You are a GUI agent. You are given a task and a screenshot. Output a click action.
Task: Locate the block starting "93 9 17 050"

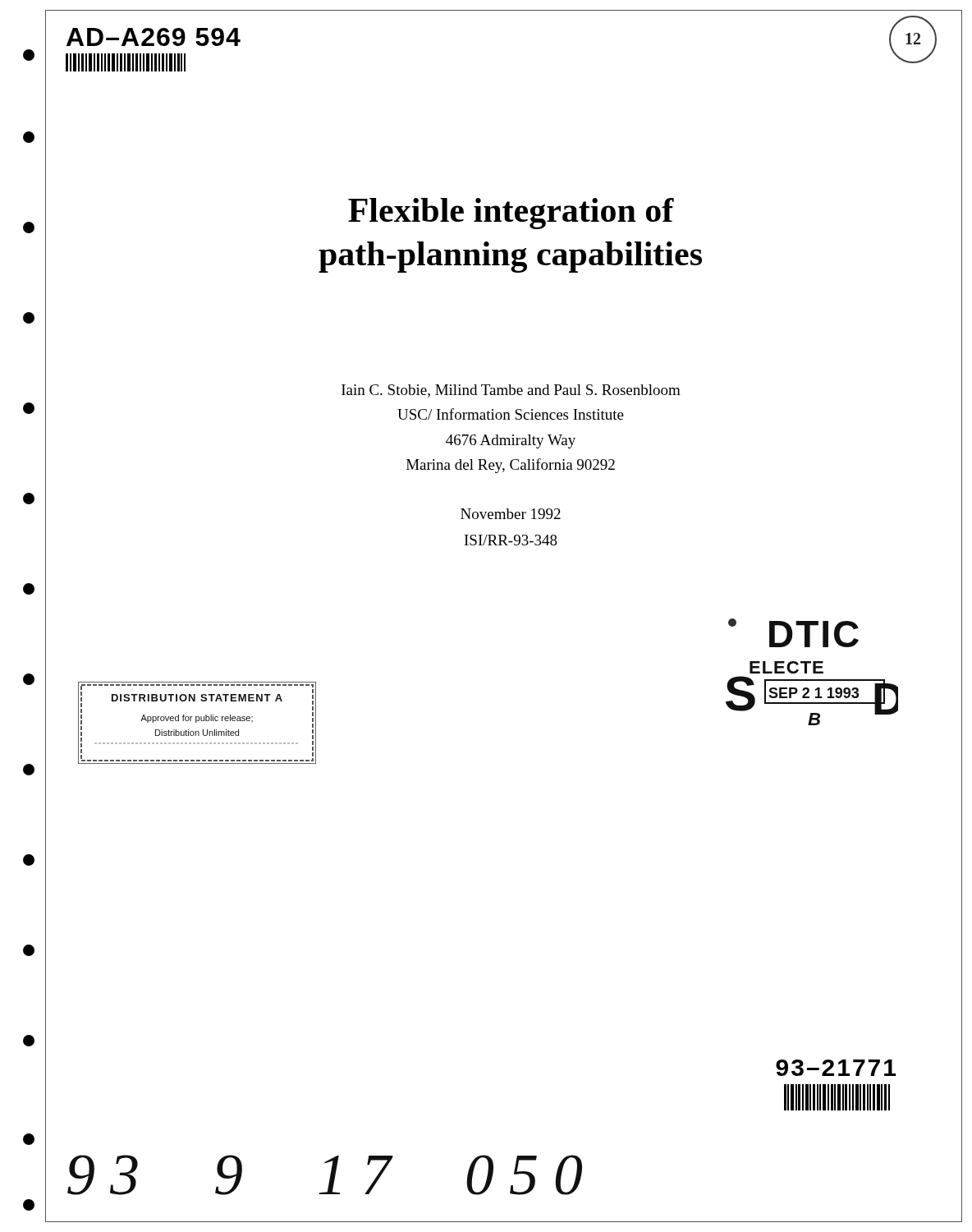(x=332, y=1175)
